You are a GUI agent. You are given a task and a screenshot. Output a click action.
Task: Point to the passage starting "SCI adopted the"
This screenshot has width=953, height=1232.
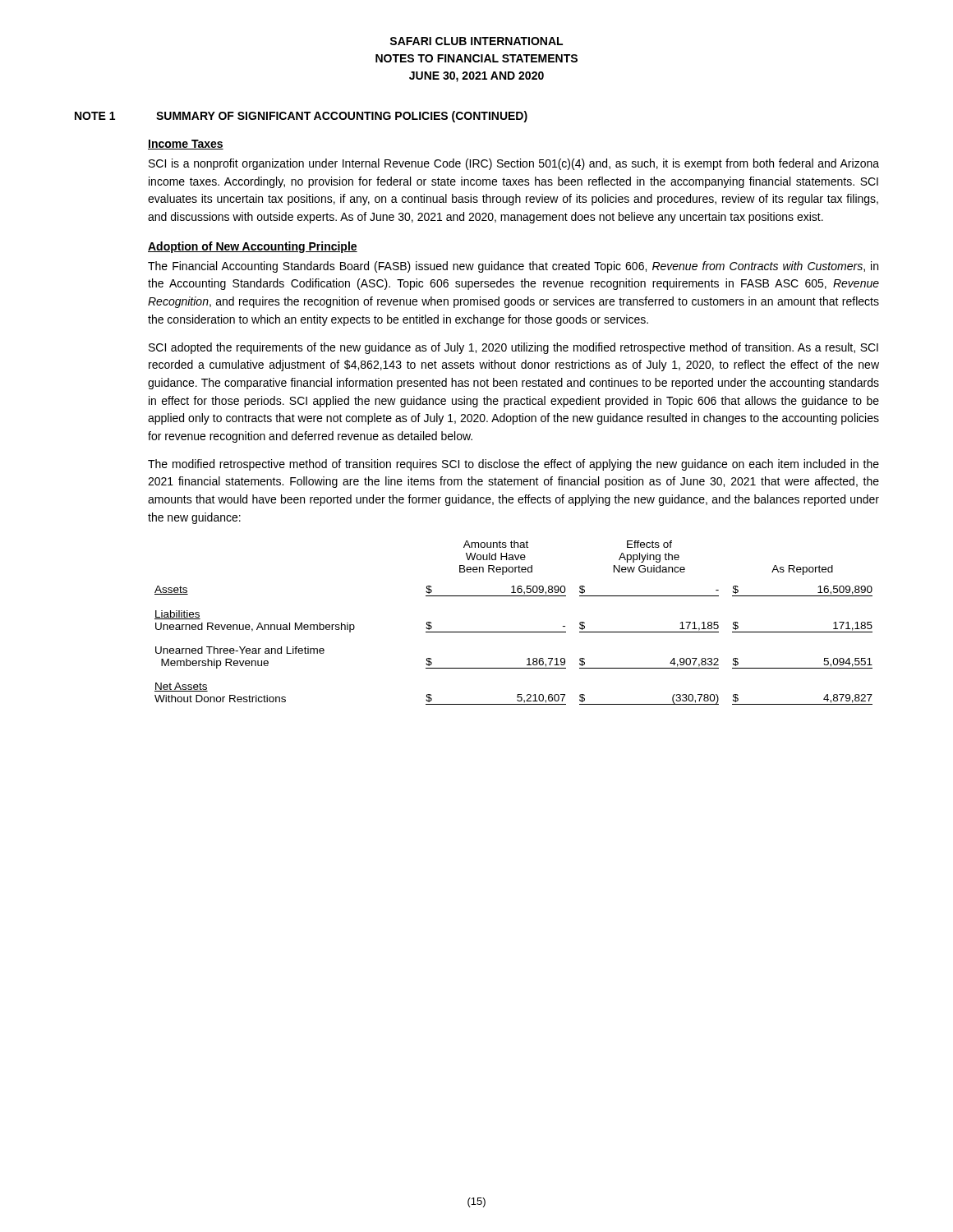[x=513, y=392]
